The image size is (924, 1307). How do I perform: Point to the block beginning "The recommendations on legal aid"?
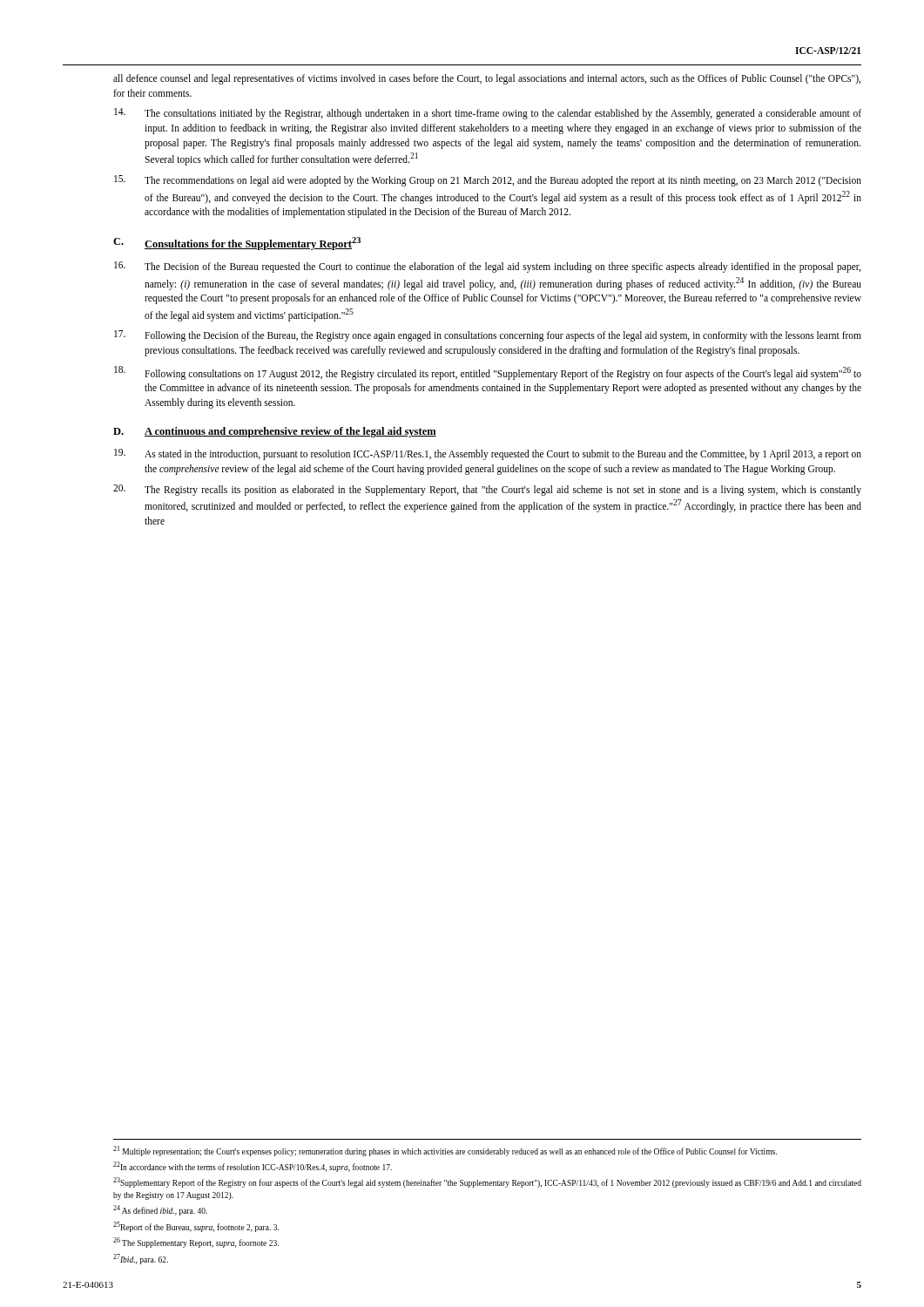tap(487, 196)
